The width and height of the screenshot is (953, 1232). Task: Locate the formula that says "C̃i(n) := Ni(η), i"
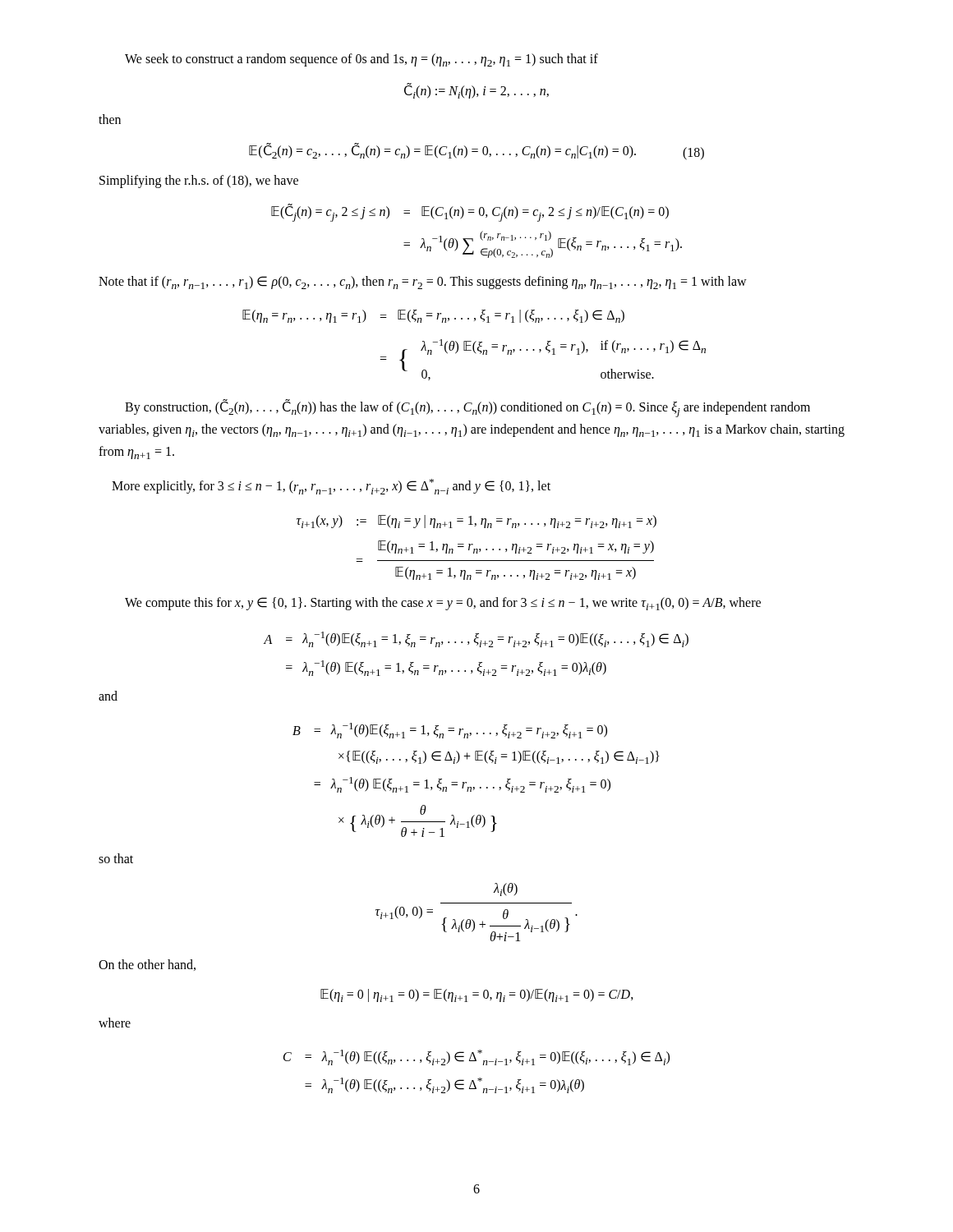coord(476,93)
